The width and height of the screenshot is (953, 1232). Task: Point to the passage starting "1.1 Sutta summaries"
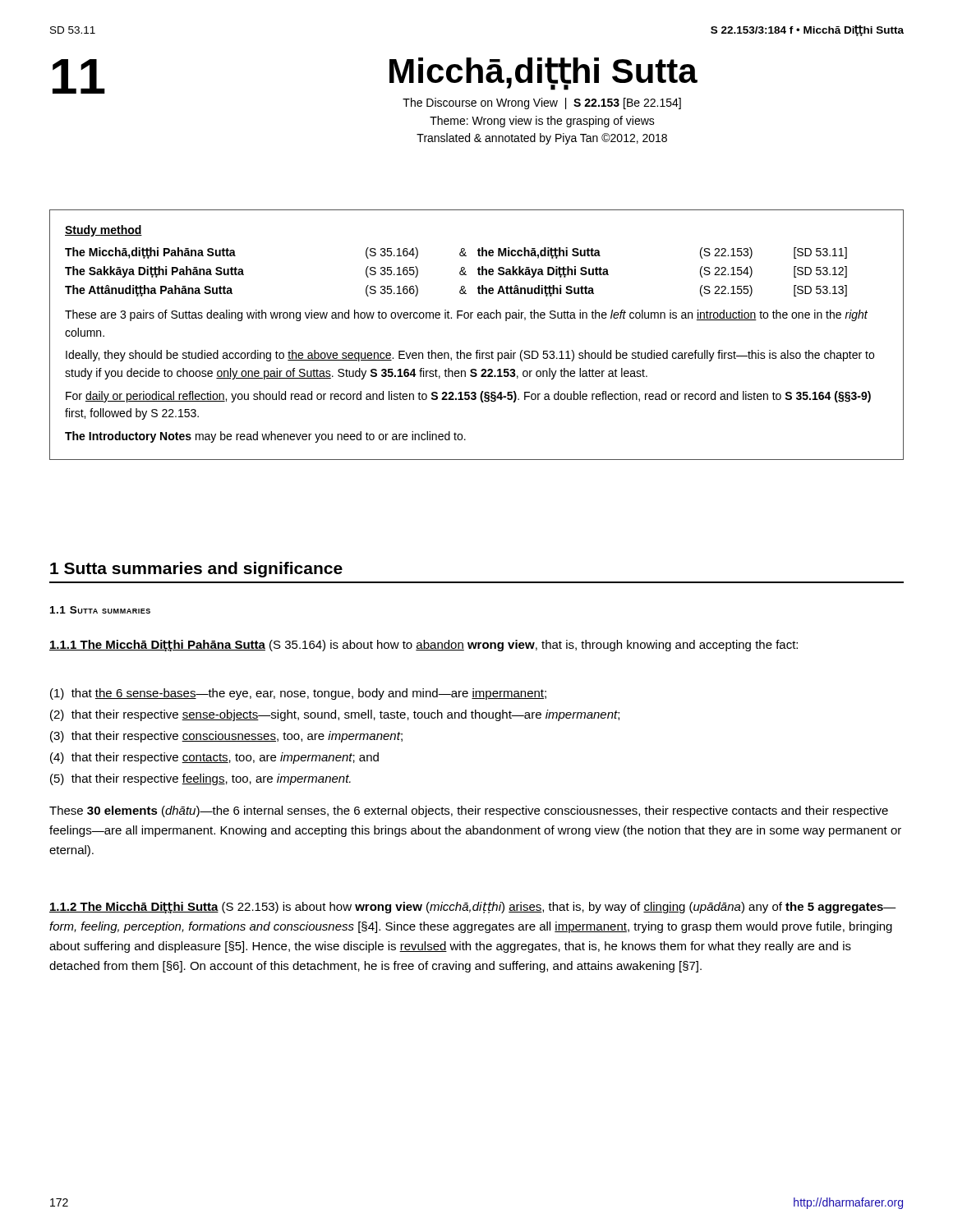pos(100,610)
